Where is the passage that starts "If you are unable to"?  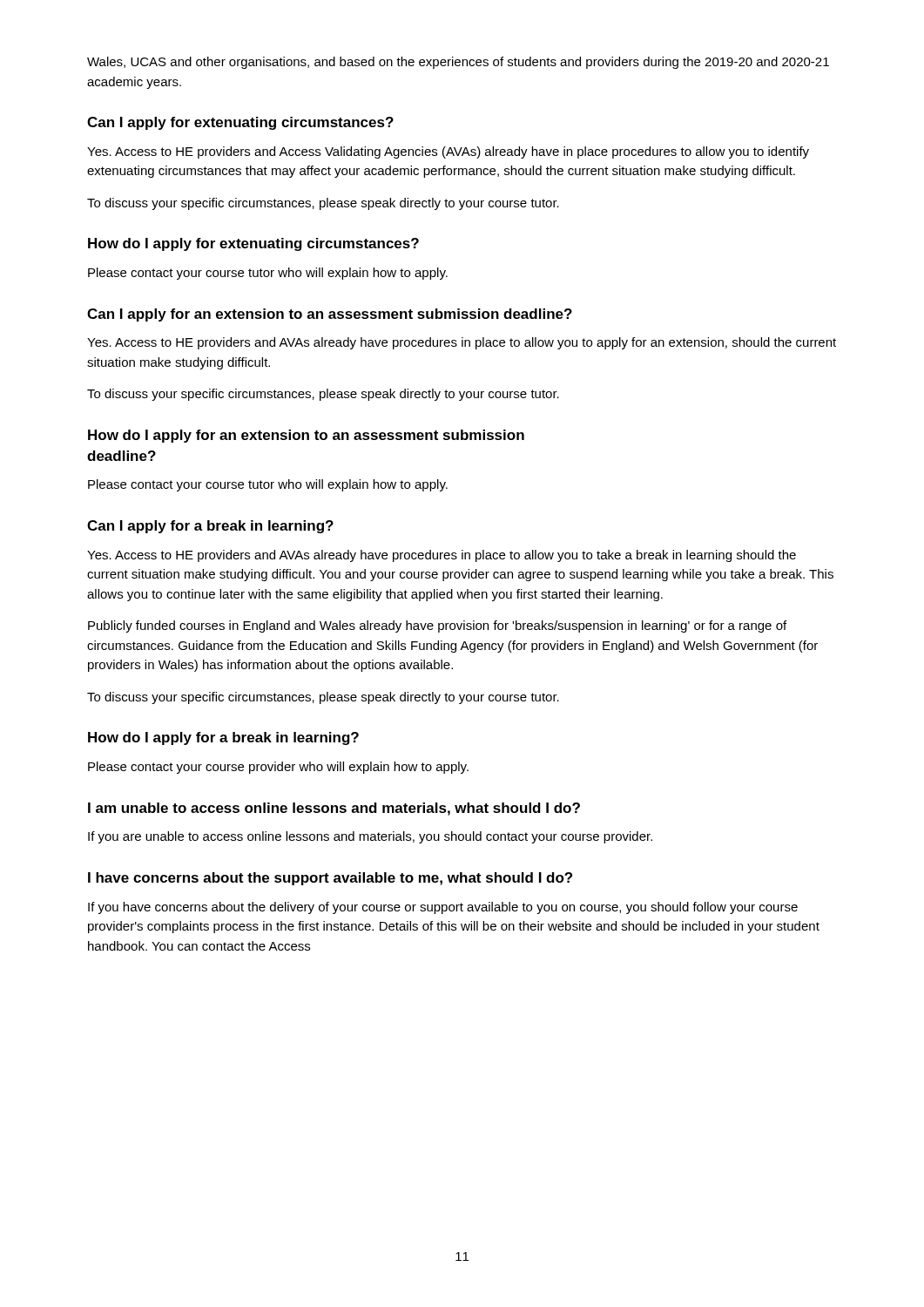click(x=370, y=836)
